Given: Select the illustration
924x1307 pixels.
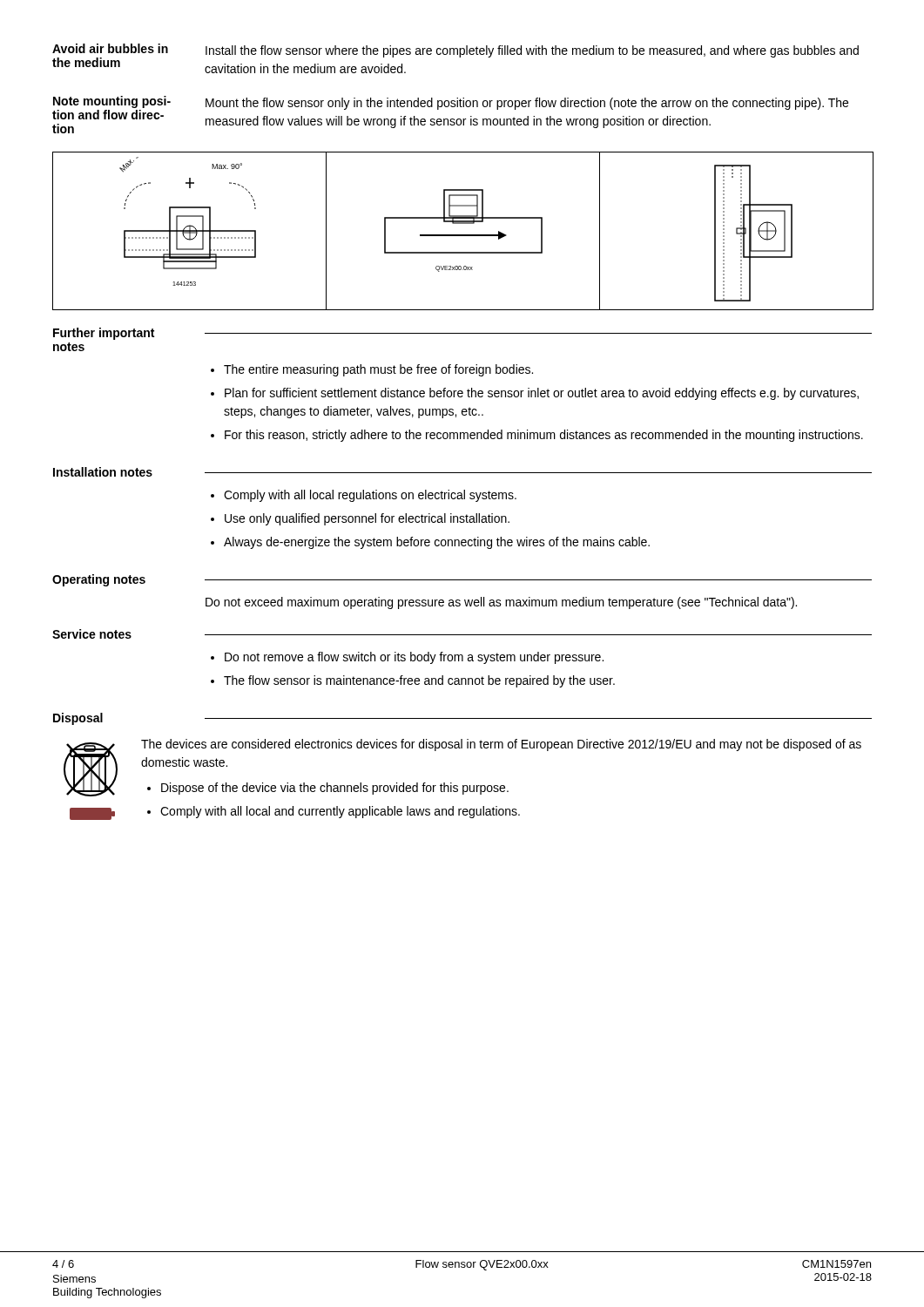Looking at the screenshot, I should 91,779.
